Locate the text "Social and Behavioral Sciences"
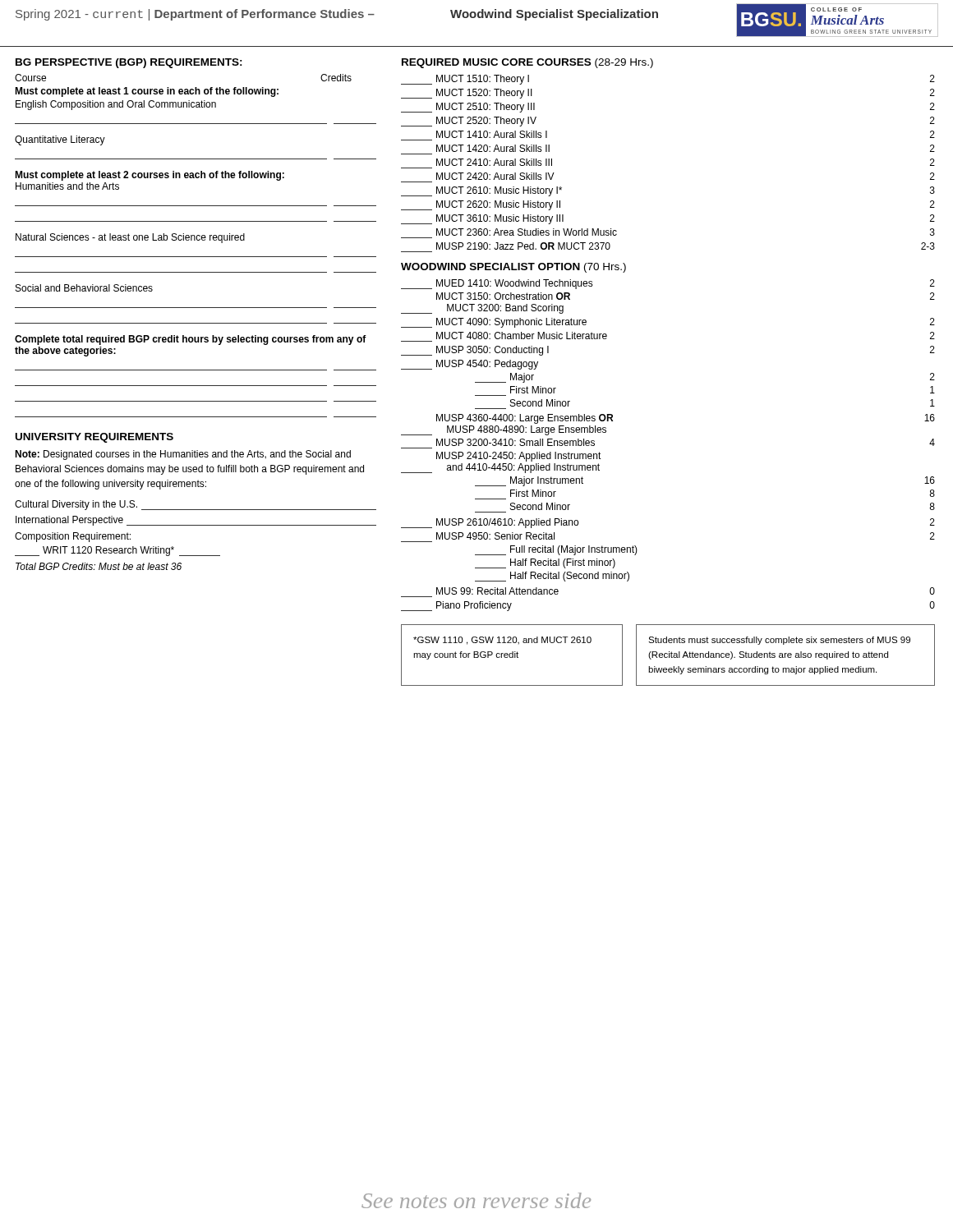Viewport: 953px width, 1232px height. pos(196,303)
